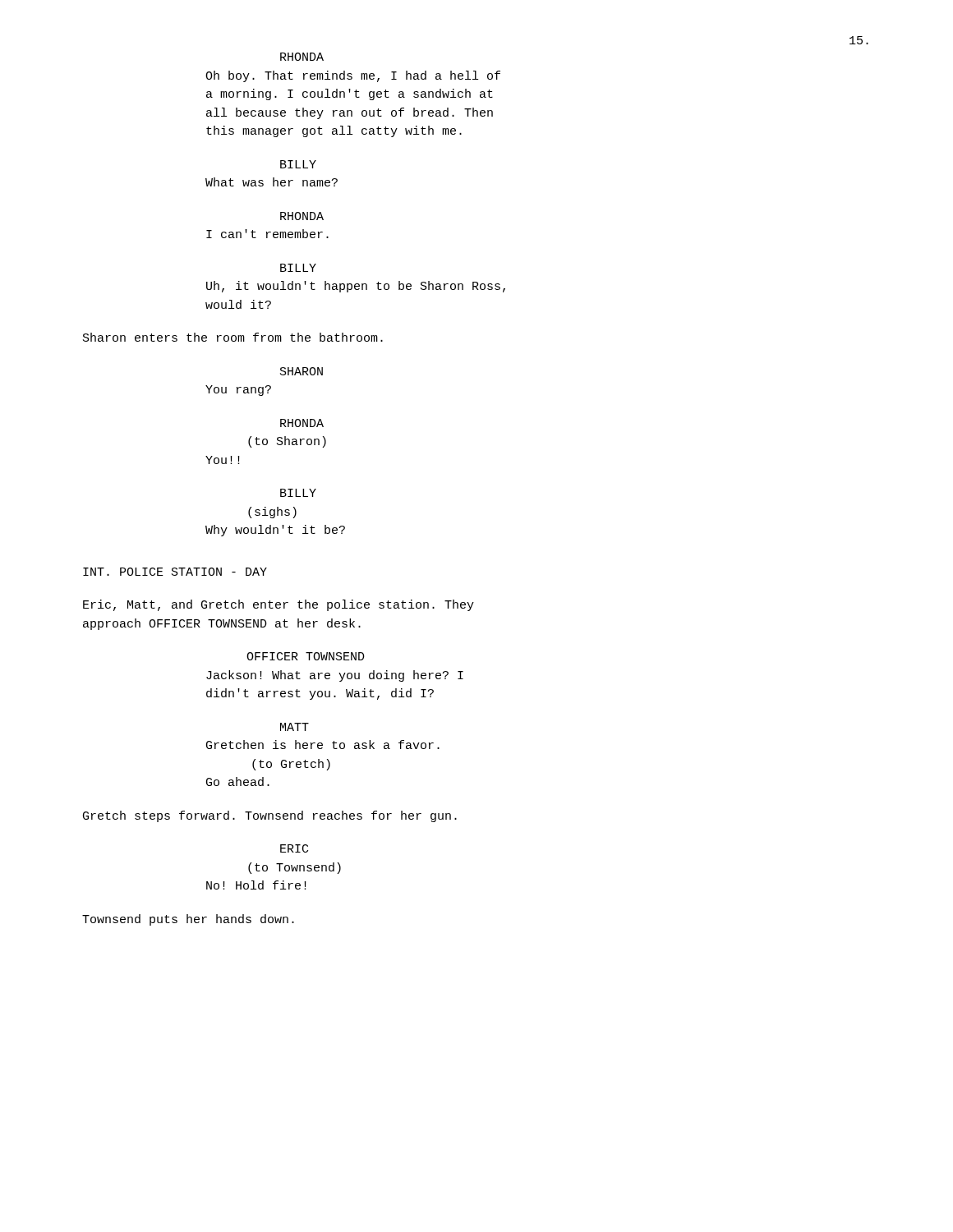Select the text block with the text "OFFICER TOWNSEND Jackson! What are you doing"
Viewport: 953px width, 1232px height.
tap(306, 656)
